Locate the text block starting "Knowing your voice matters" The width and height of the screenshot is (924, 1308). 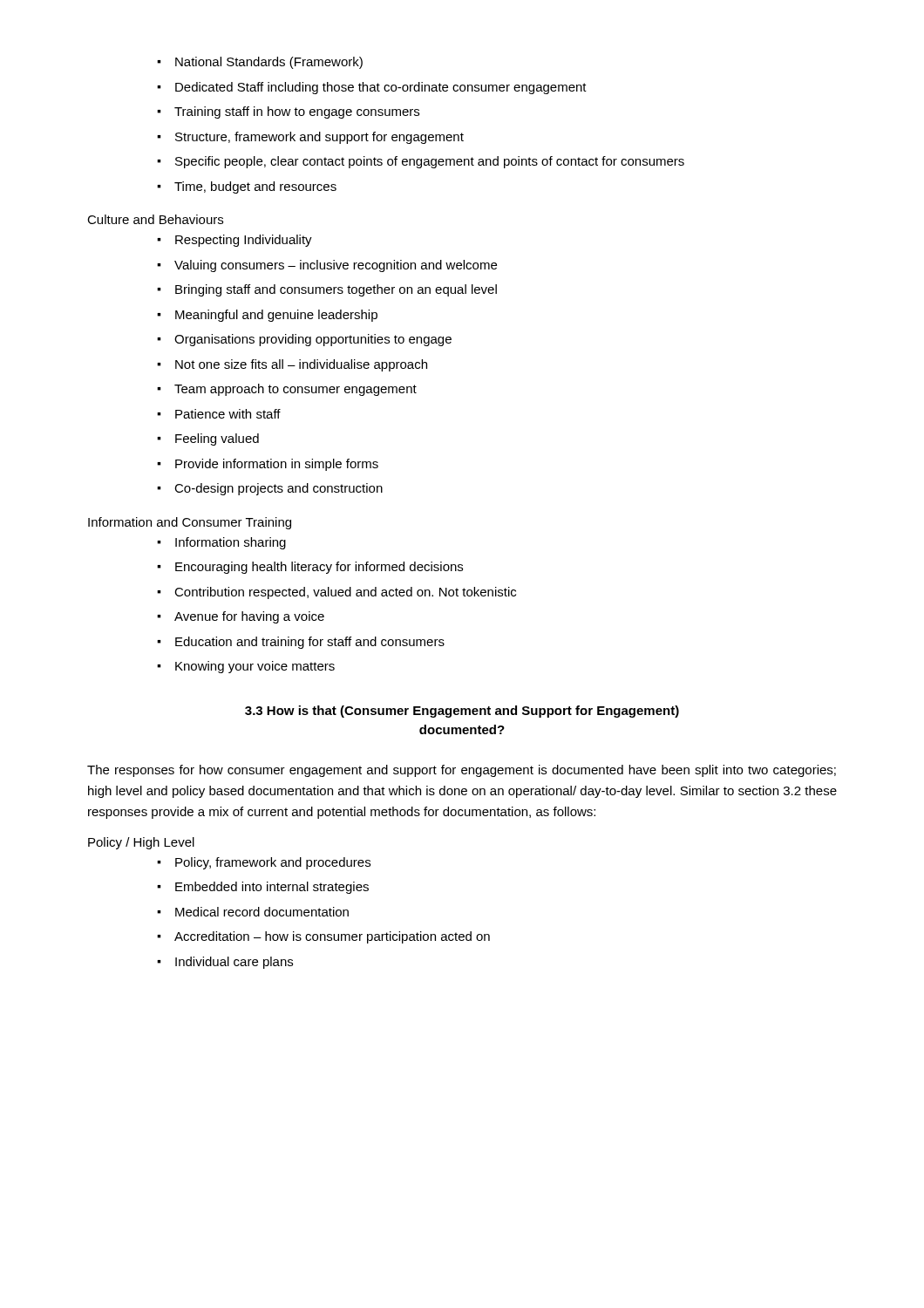pyautogui.click(x=255, y=666)
